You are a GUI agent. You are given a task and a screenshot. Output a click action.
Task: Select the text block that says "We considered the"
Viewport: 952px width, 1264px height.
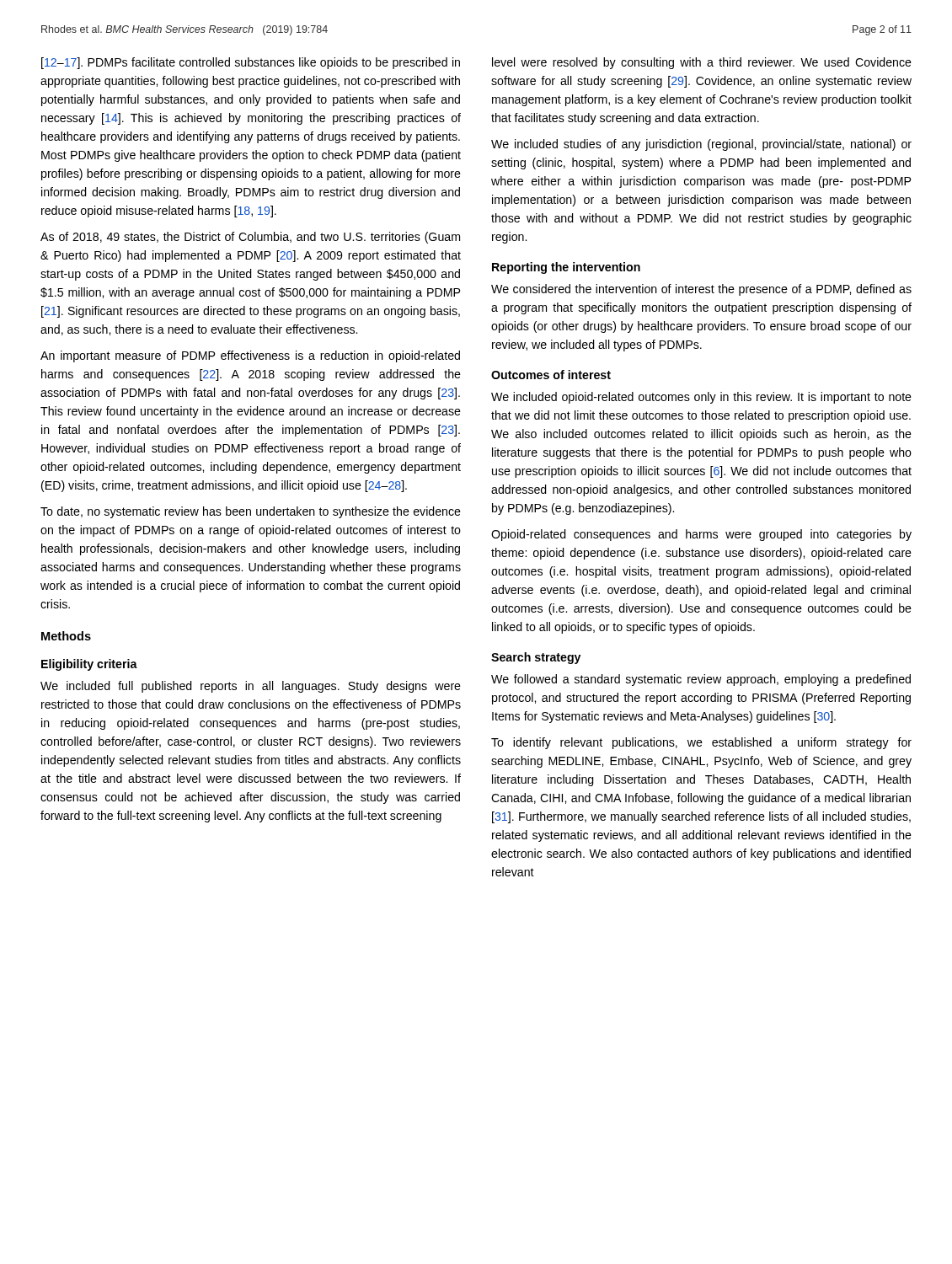pyautogui.click(x=701, y=317)
